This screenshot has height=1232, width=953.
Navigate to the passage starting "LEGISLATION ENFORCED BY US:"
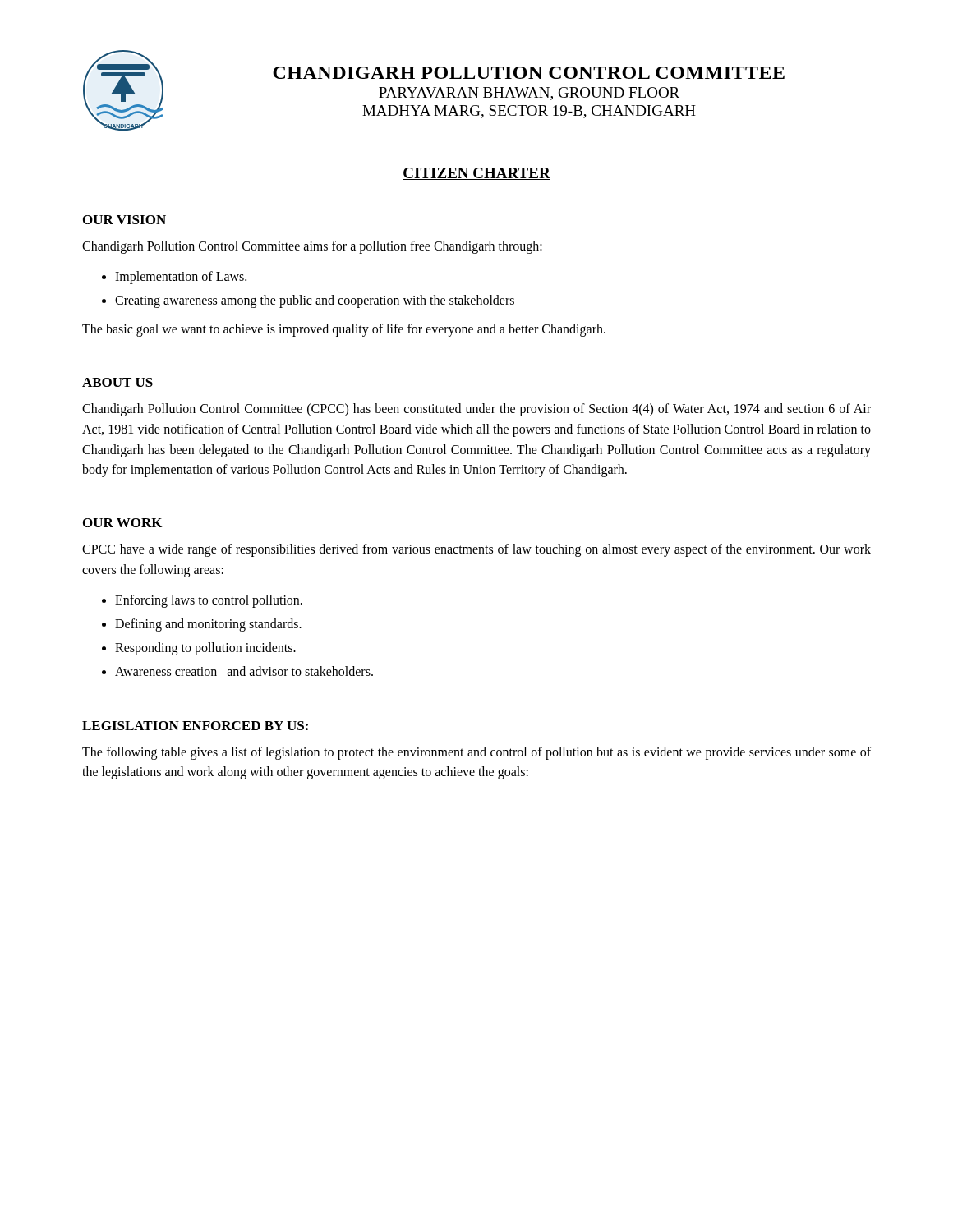[196, 725]
